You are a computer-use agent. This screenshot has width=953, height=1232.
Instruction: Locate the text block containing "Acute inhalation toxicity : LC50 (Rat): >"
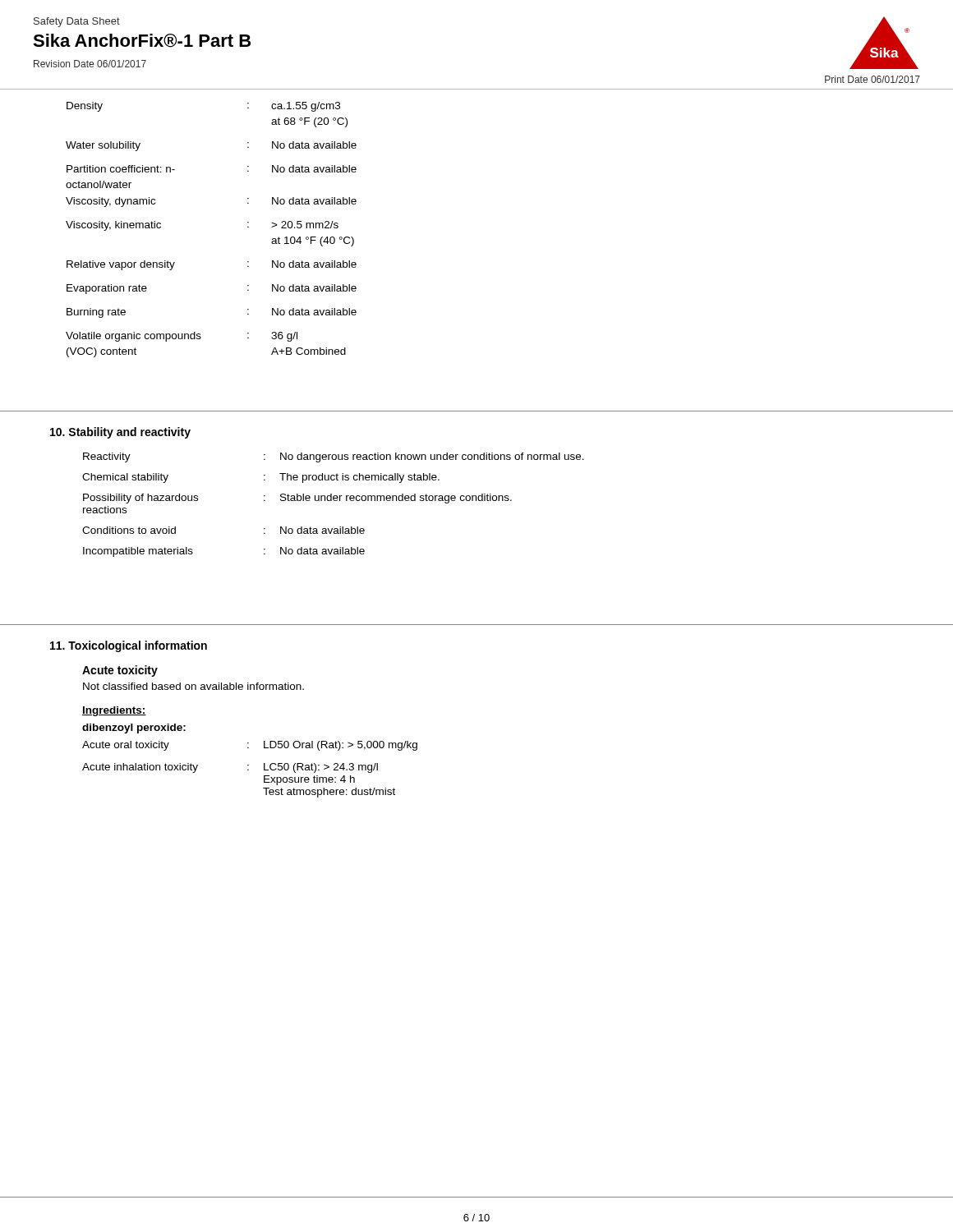click(142, 768)
